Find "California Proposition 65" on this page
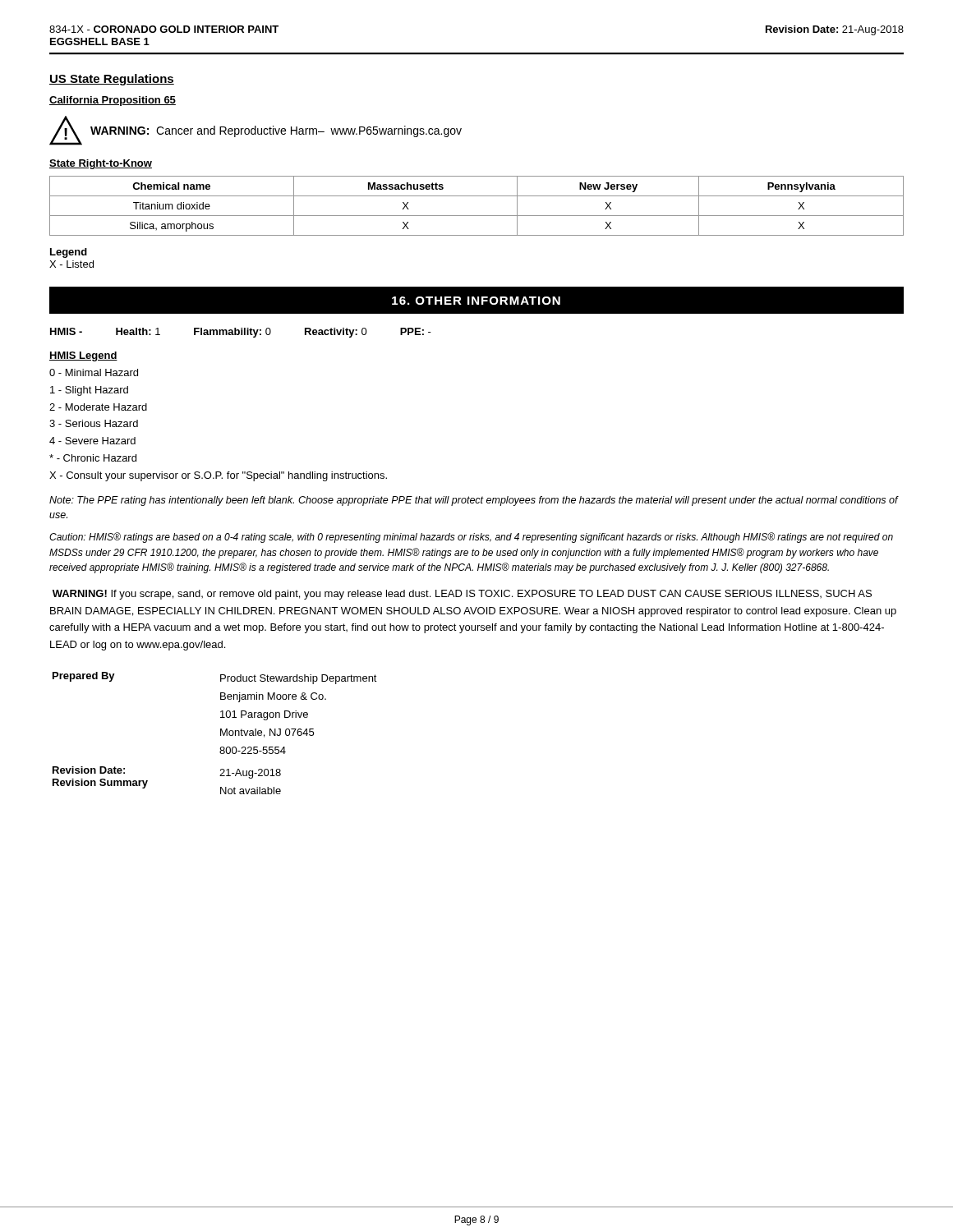This screenshot has height=1232, width=953. 113,100
